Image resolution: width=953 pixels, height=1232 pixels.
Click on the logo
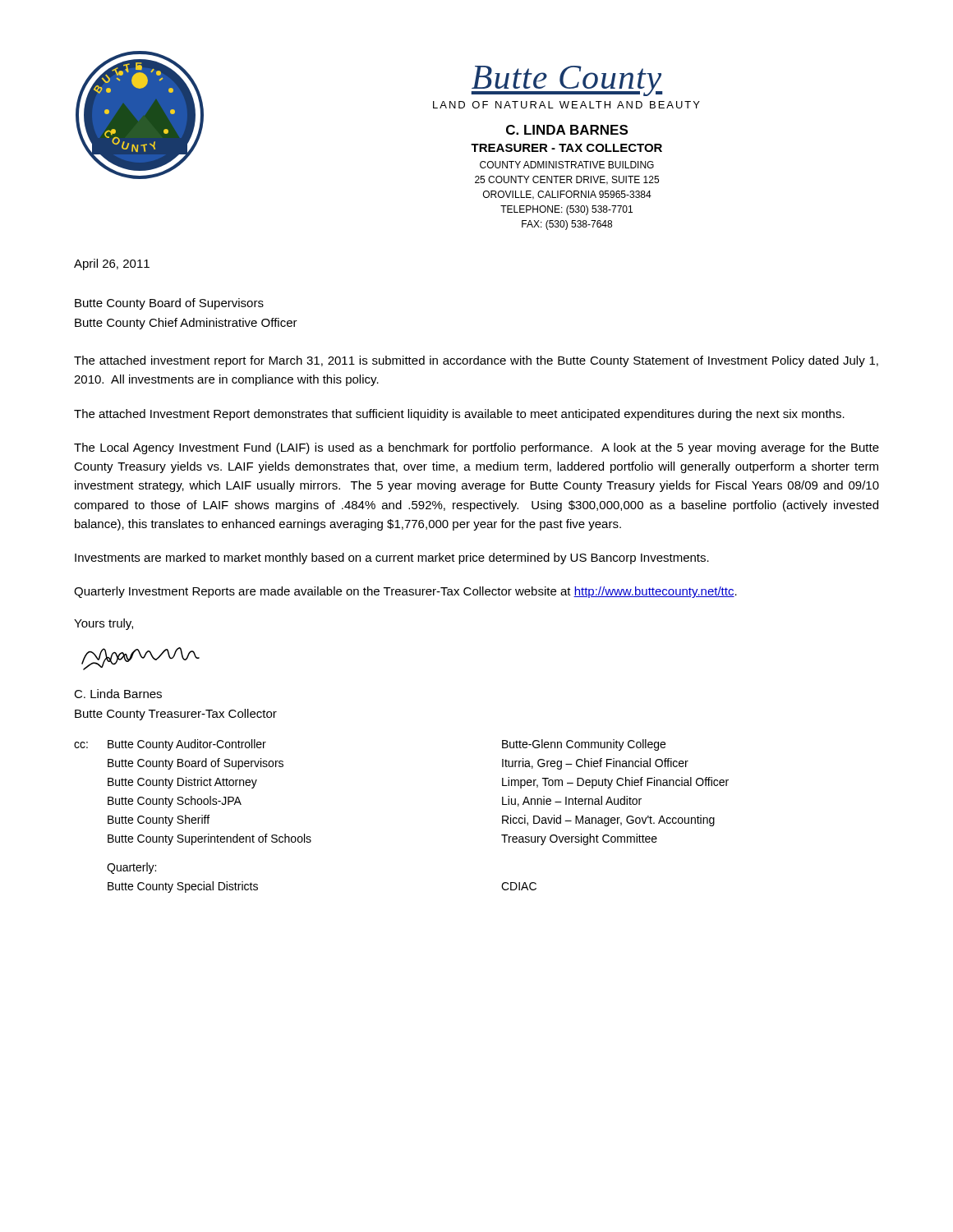pyautogui.click(x=148, y=116)
